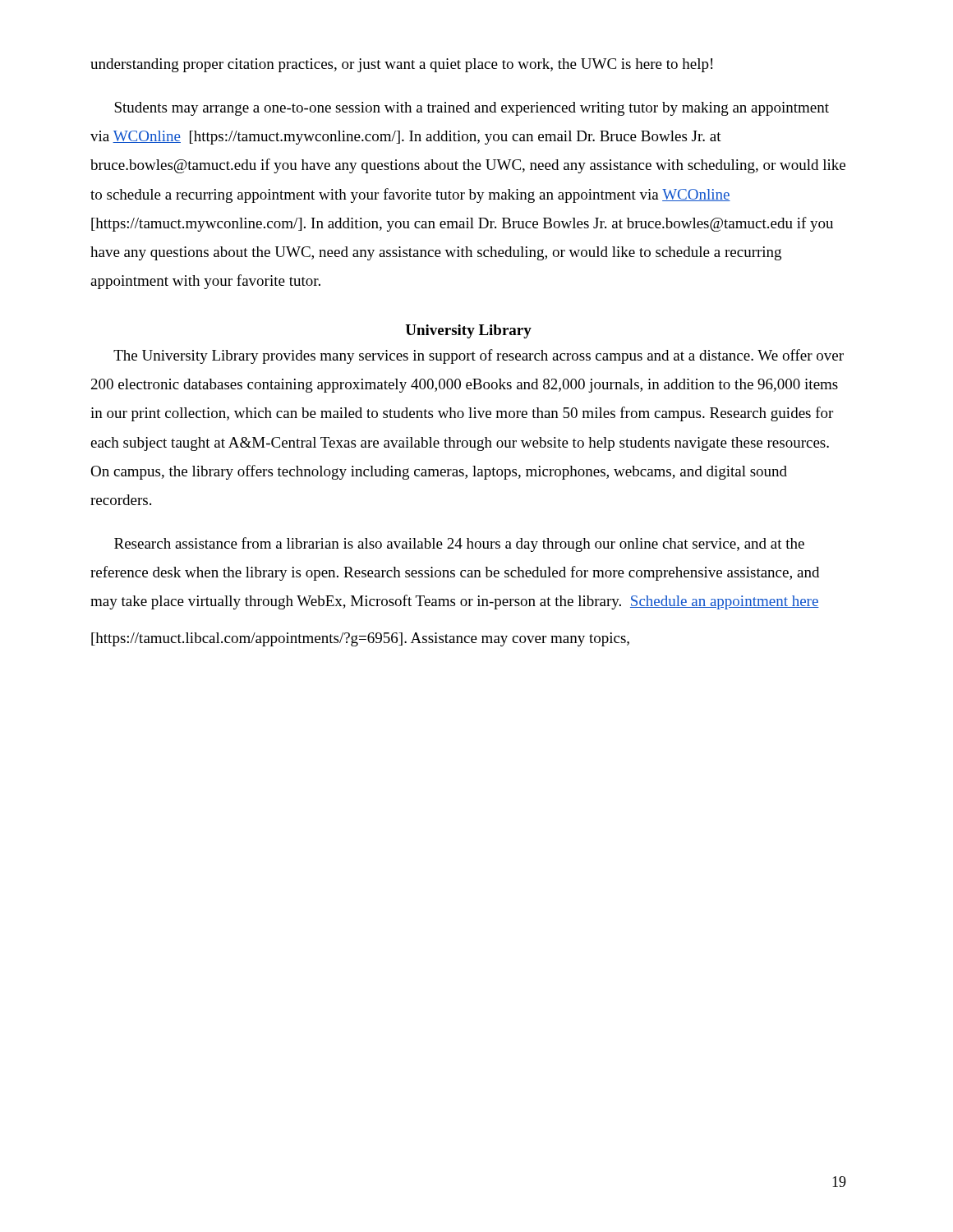The height and width of the screenshot is (1232, 953).
Task: Click on the text block that says "The University Library provides"
Action: coord(468,428)
